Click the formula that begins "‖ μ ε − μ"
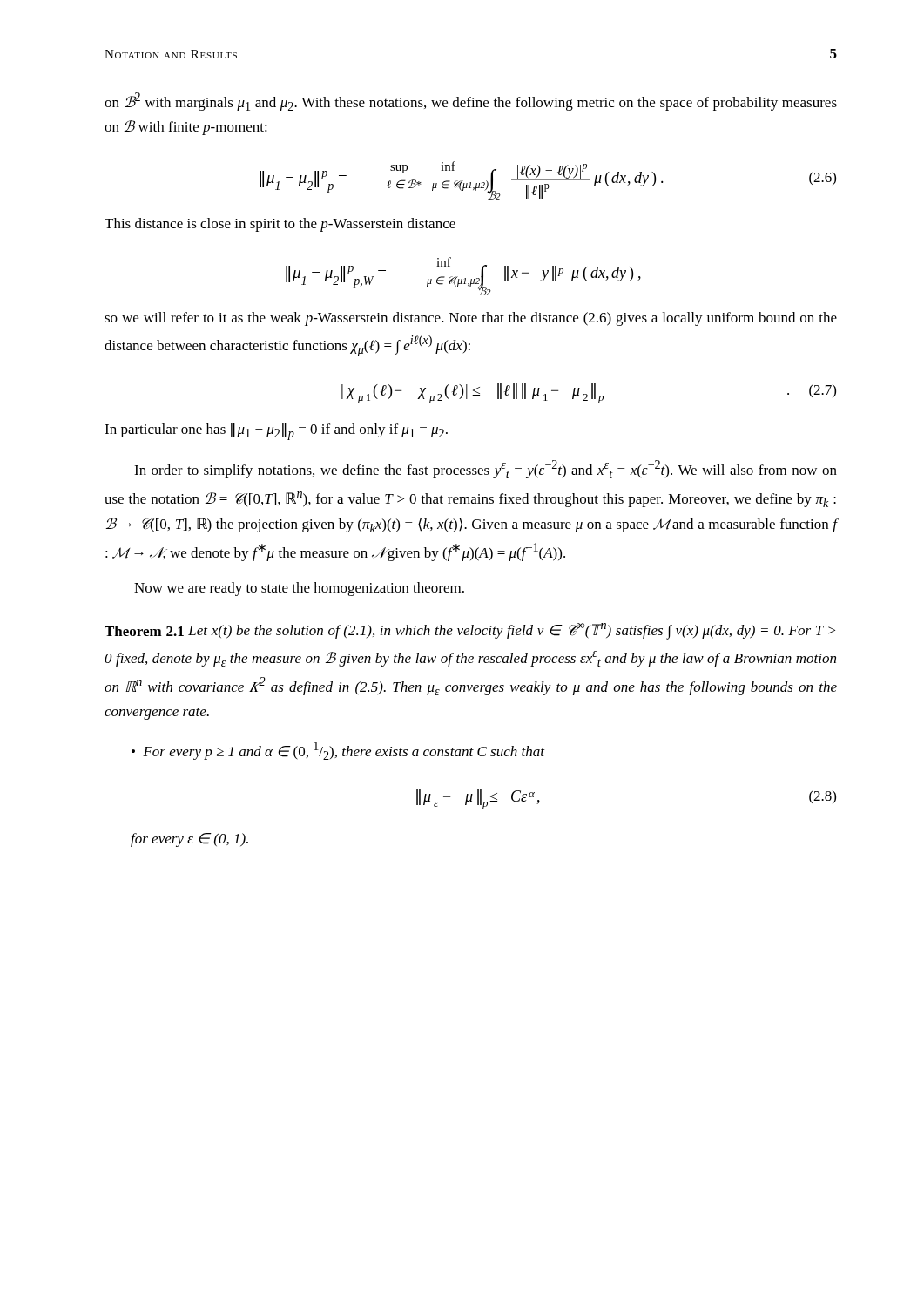The image size is (924, 1307). (478, 799)
